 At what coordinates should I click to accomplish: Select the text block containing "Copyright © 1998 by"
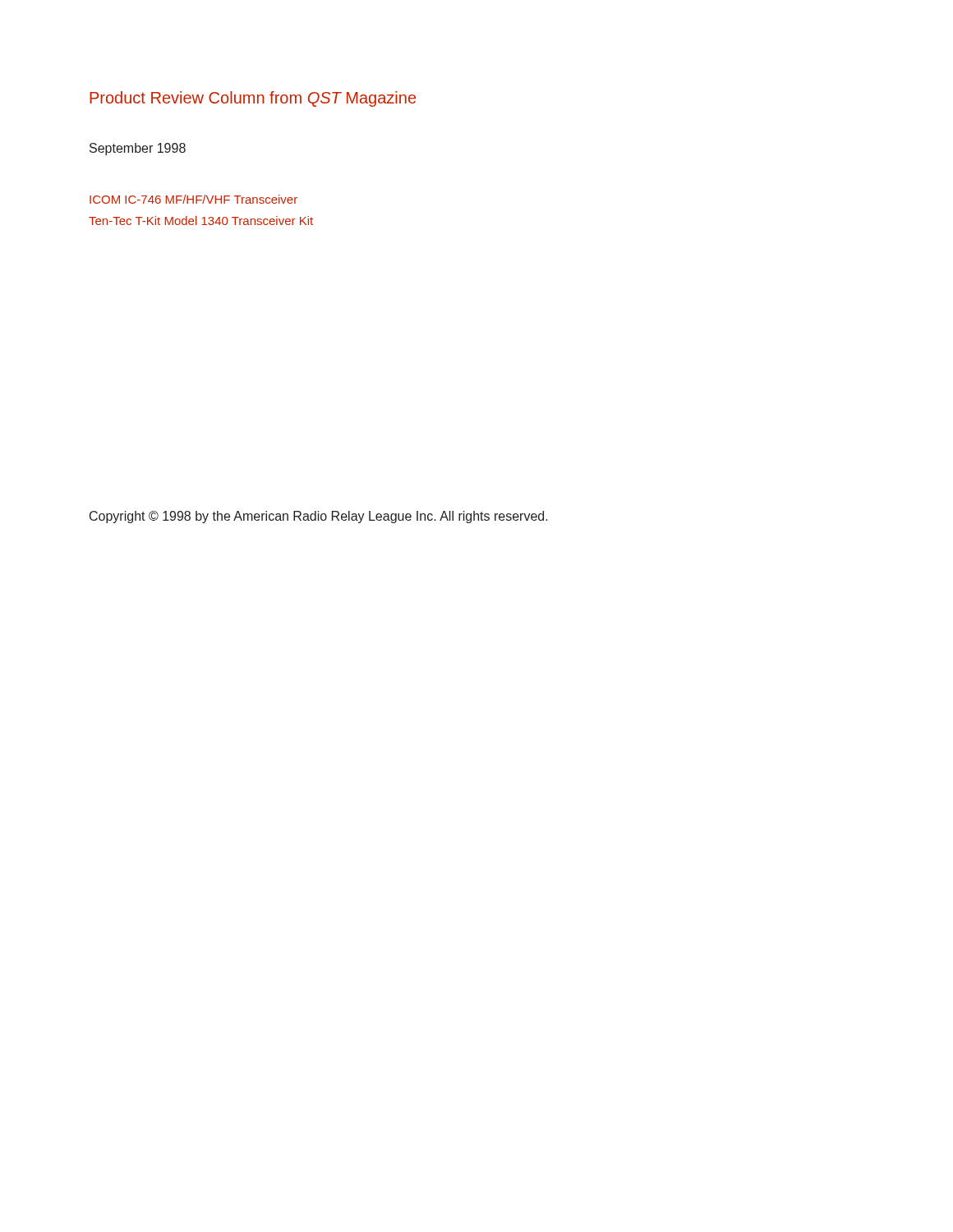tap(319, 517)
